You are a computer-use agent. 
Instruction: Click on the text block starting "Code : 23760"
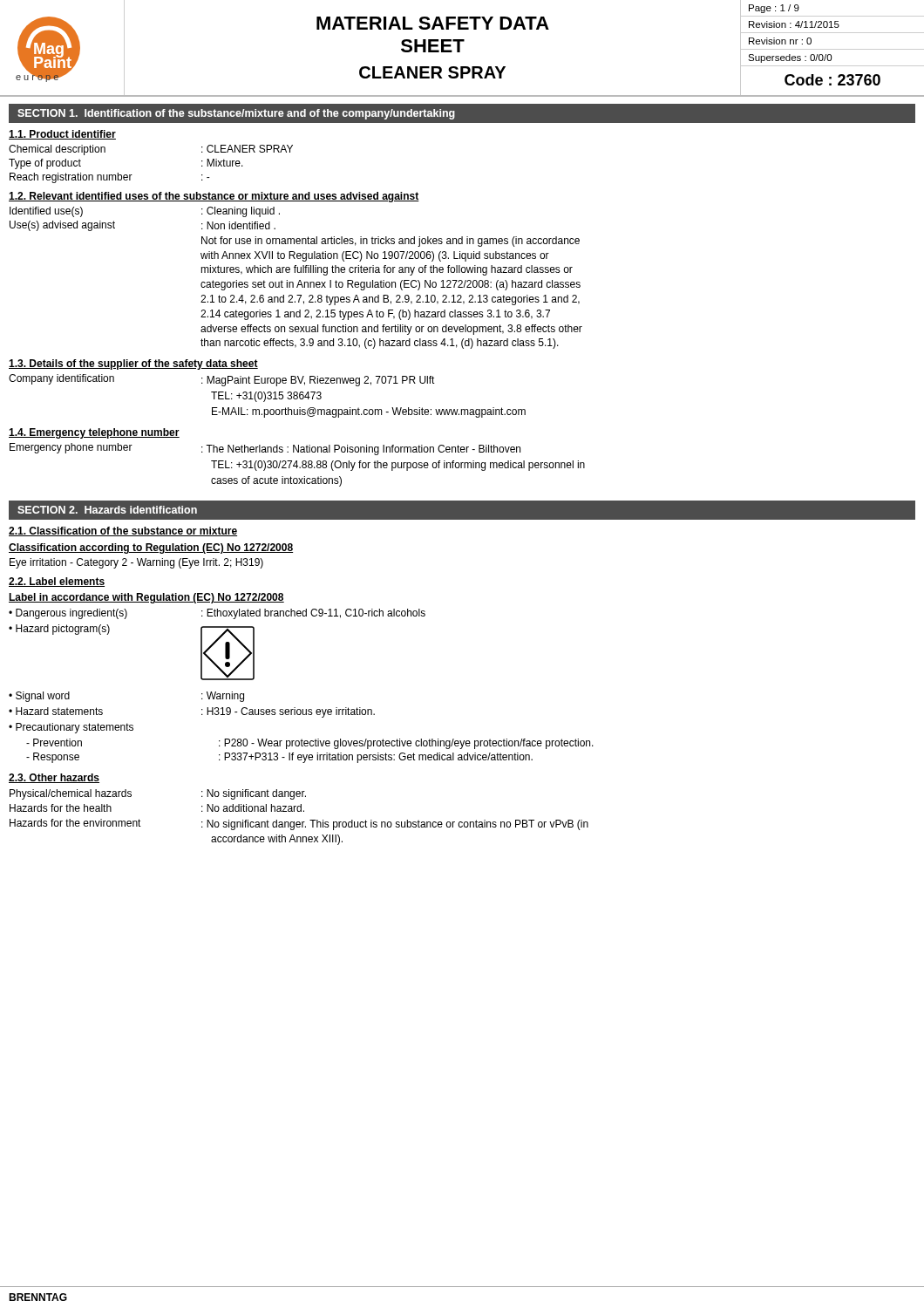tap(832, 80)
